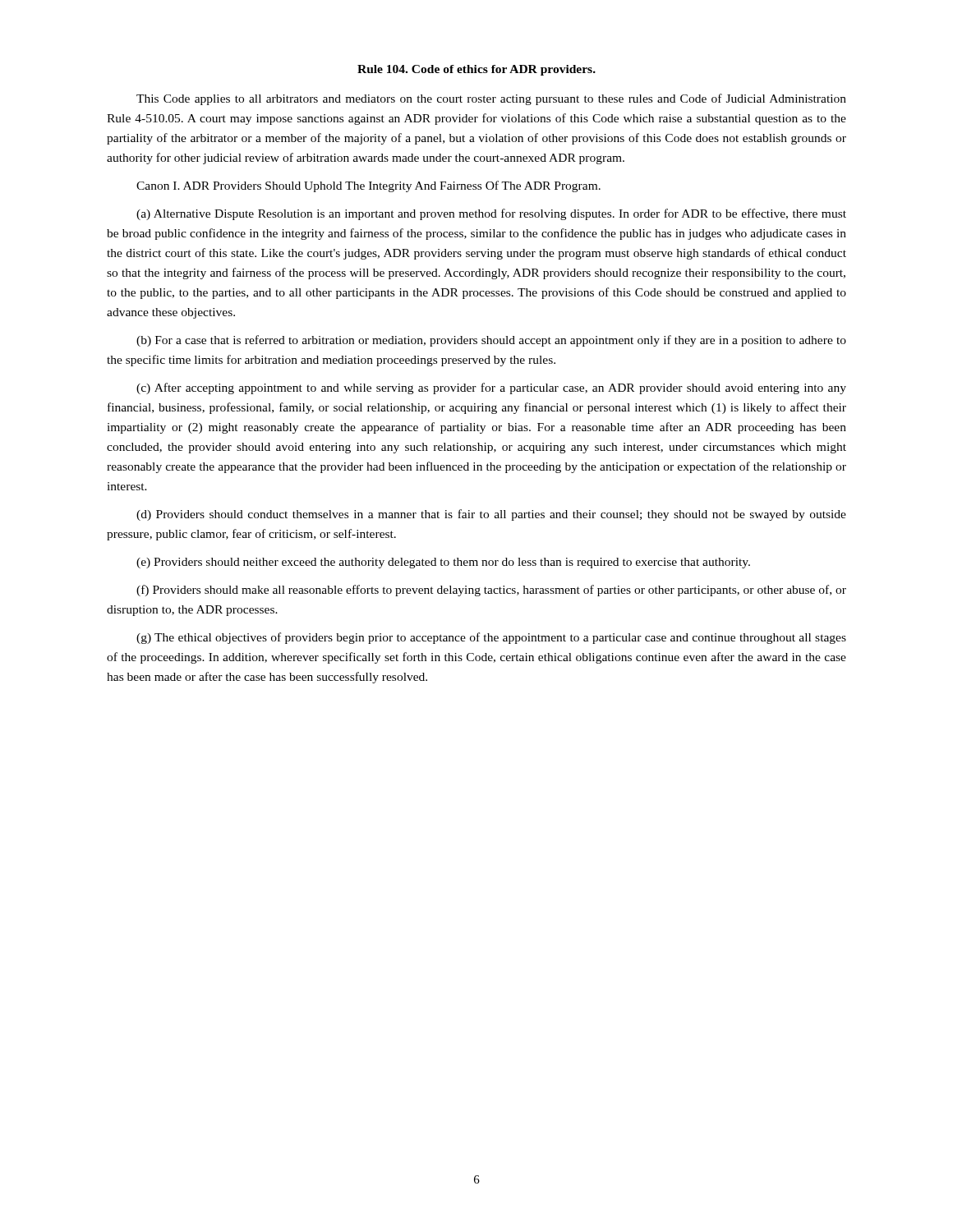Find "Rule 104. Code of ethics for ADR providers." on this page
The width and height of the screenshot is (953, 1232).
click(476, 69)
